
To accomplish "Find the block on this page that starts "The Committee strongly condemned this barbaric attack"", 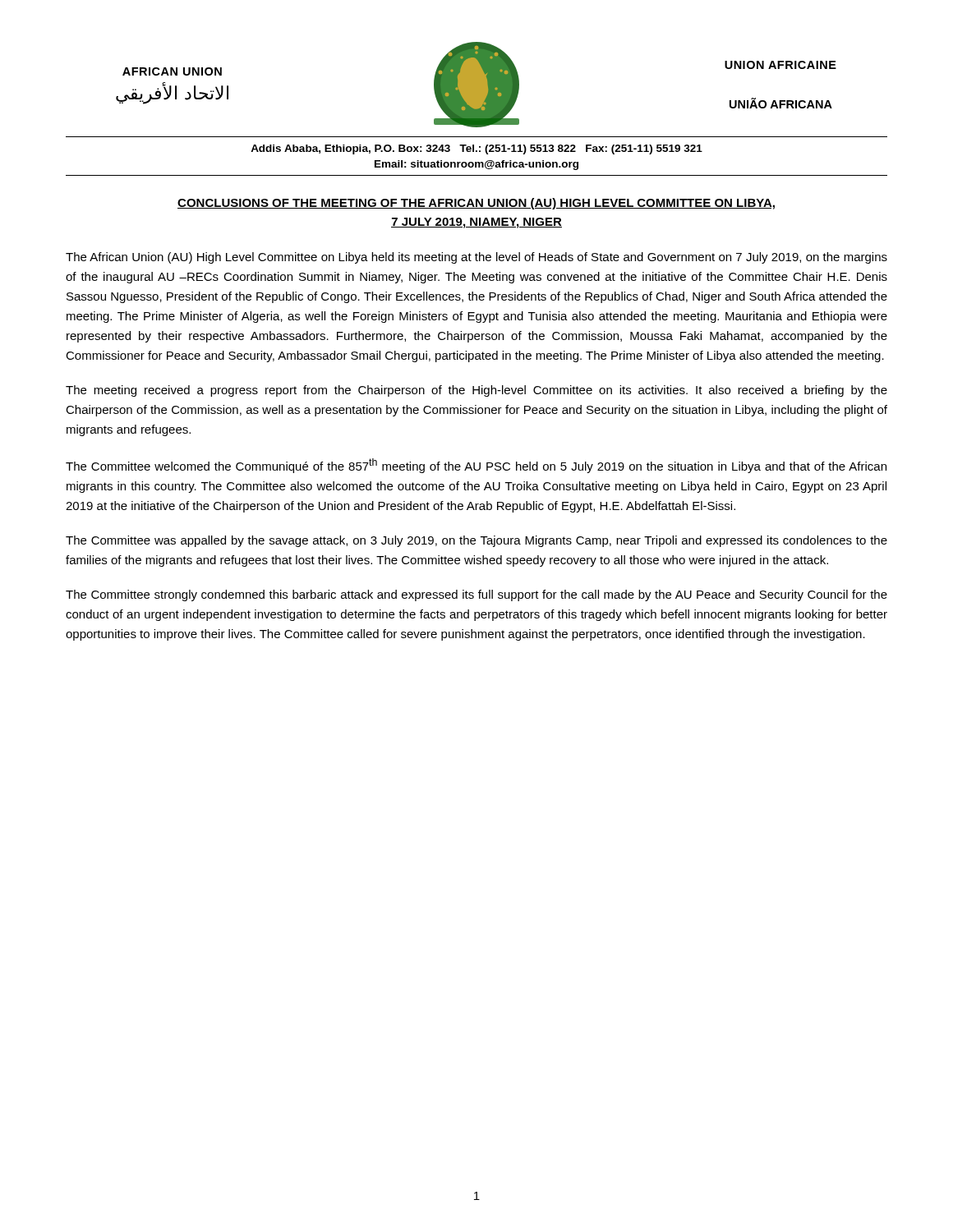I will [x=476, y=614].
